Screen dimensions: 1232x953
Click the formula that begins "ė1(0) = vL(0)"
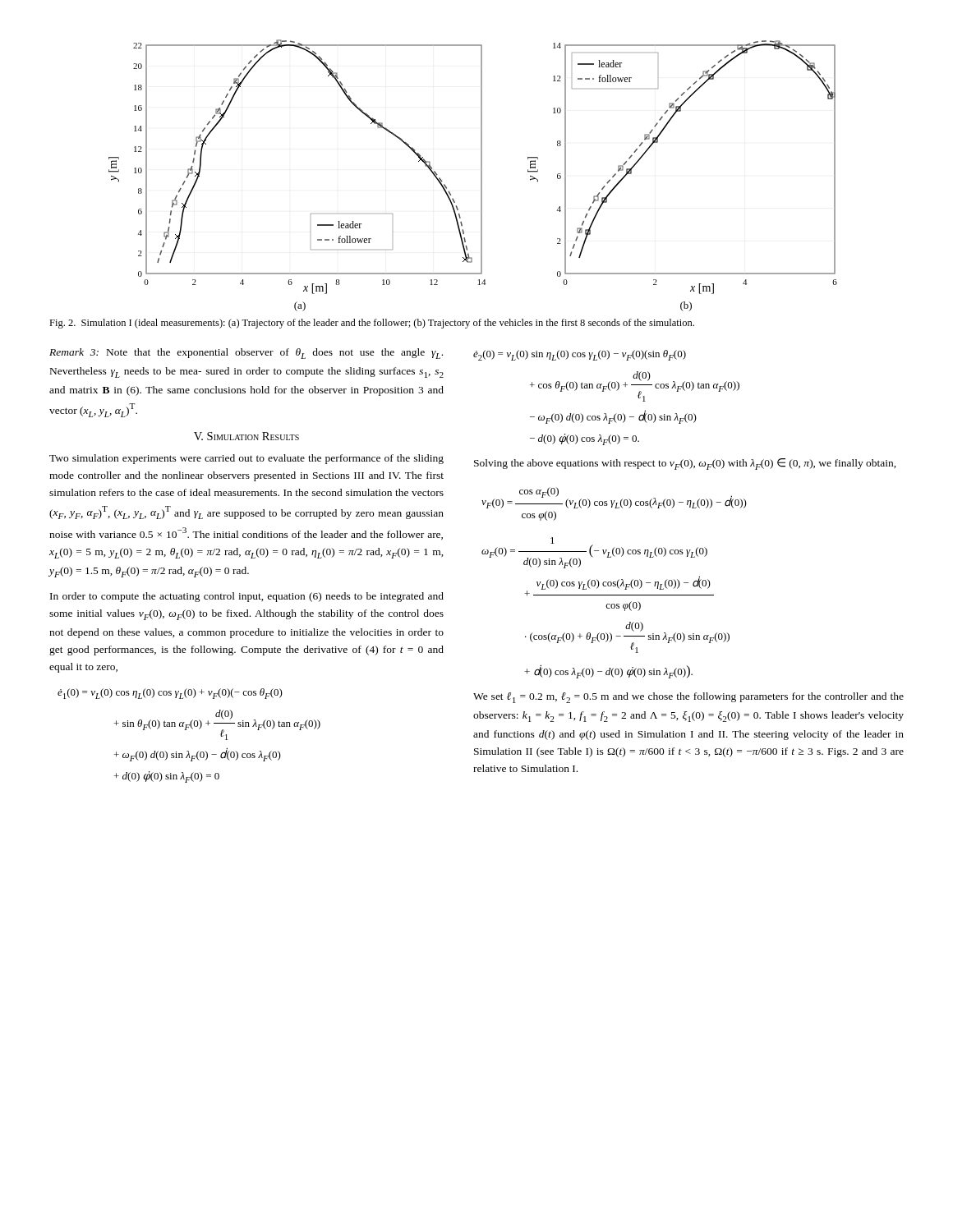189,735
